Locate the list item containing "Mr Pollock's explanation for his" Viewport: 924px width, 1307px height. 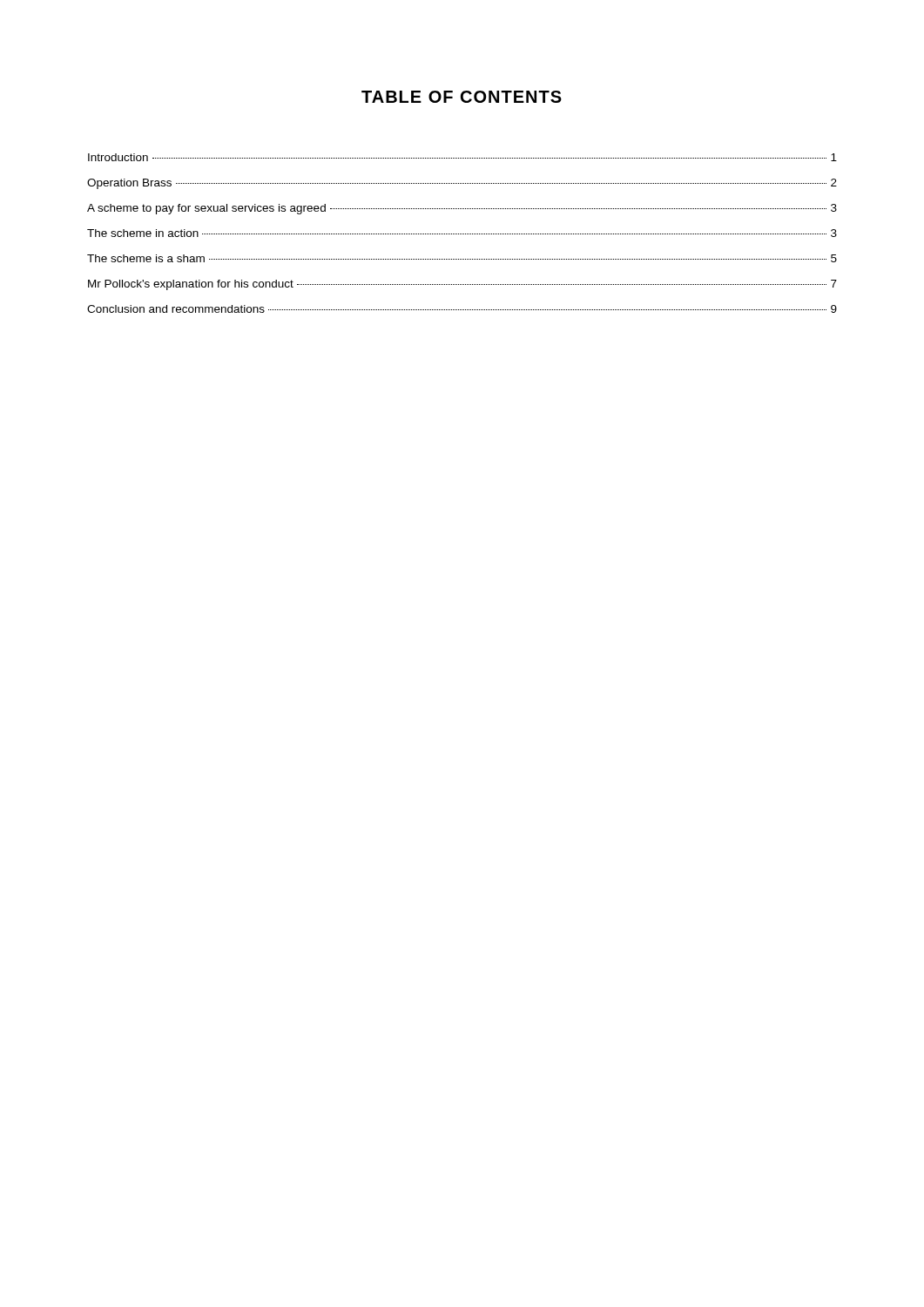tap(462, 284)
